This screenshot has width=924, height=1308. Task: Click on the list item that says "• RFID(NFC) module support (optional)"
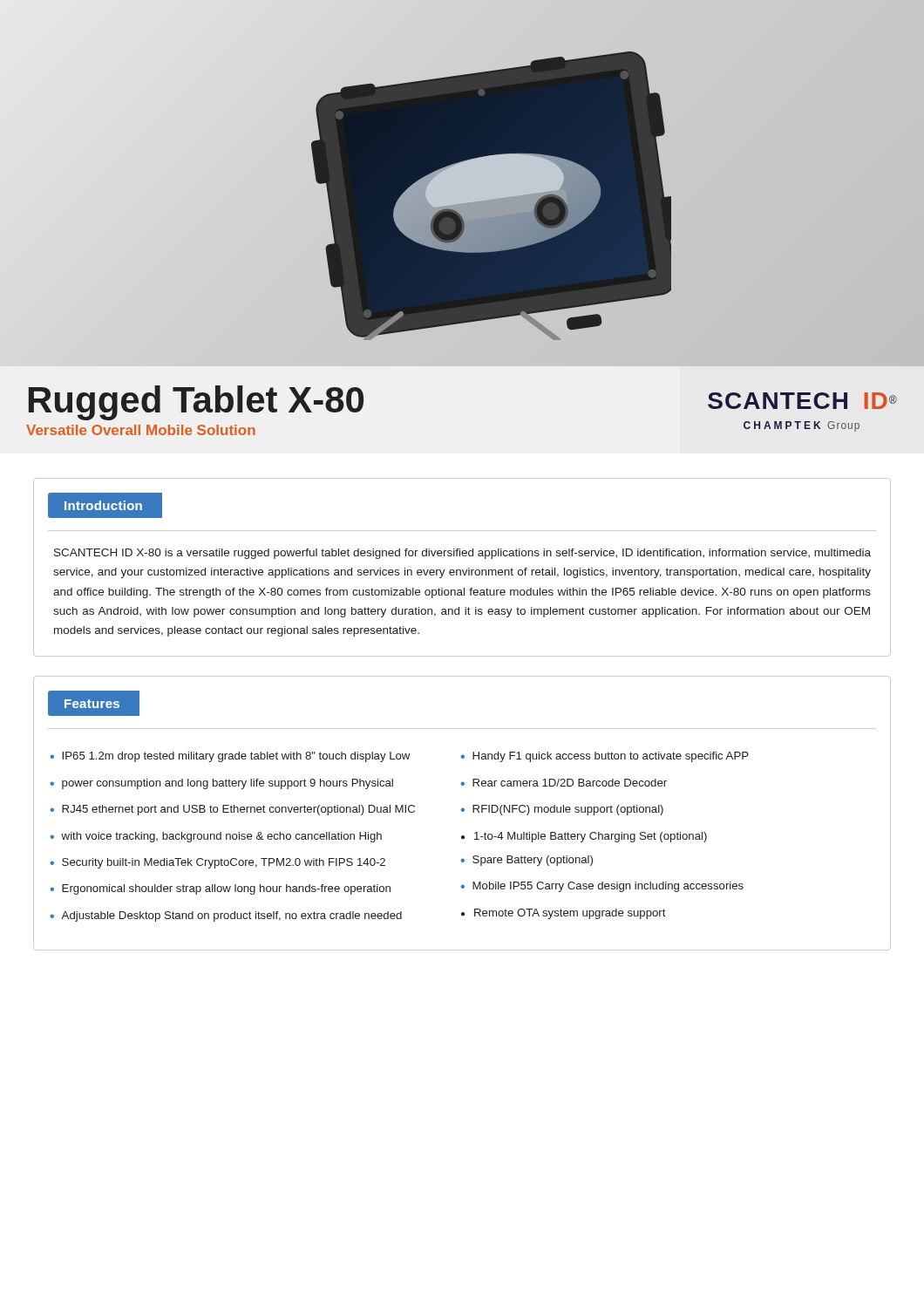562,811
